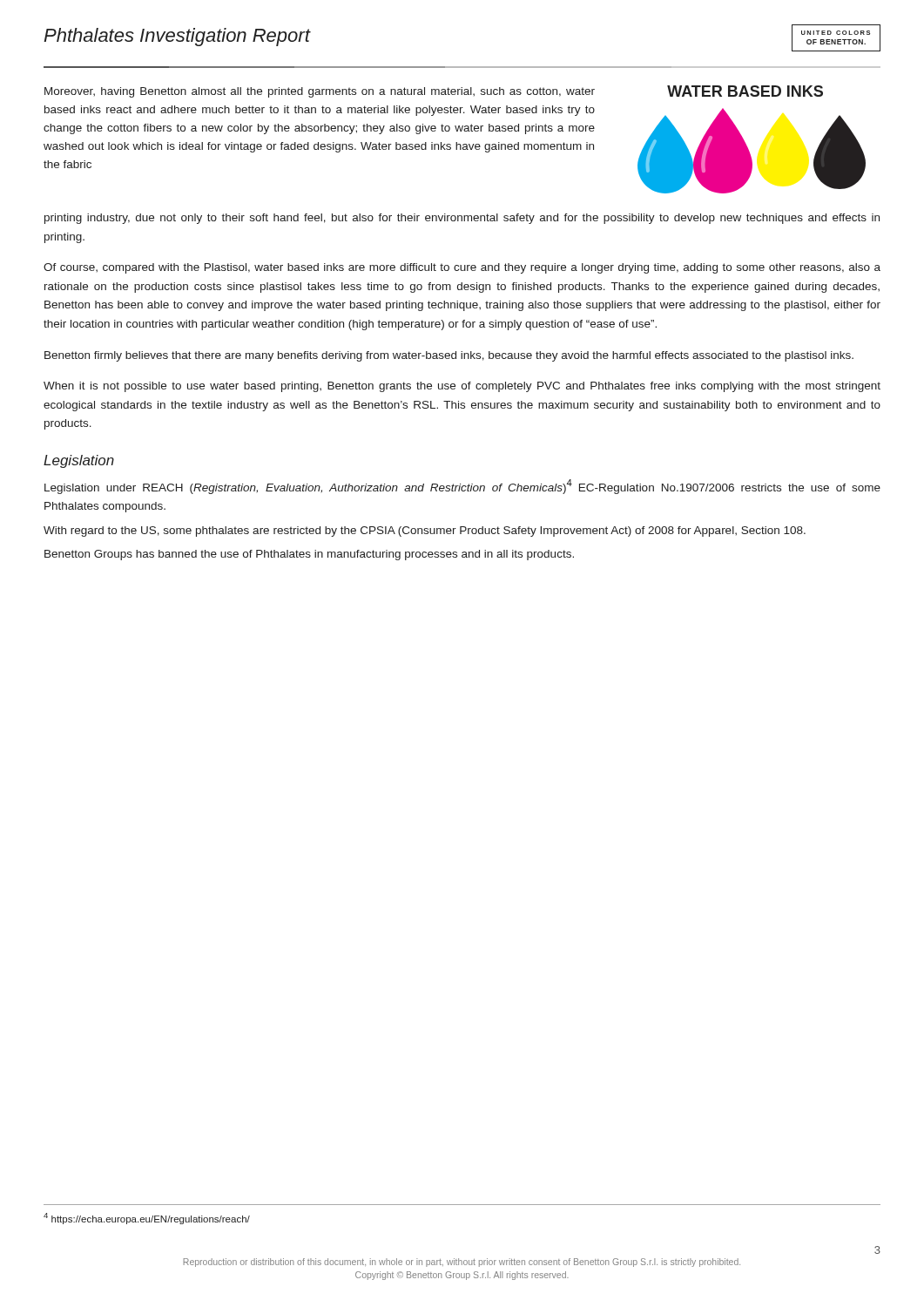Select the element starting "printing industry, due not only"
The height and width of the screenshot is (1307, 924).
point(462,227)
